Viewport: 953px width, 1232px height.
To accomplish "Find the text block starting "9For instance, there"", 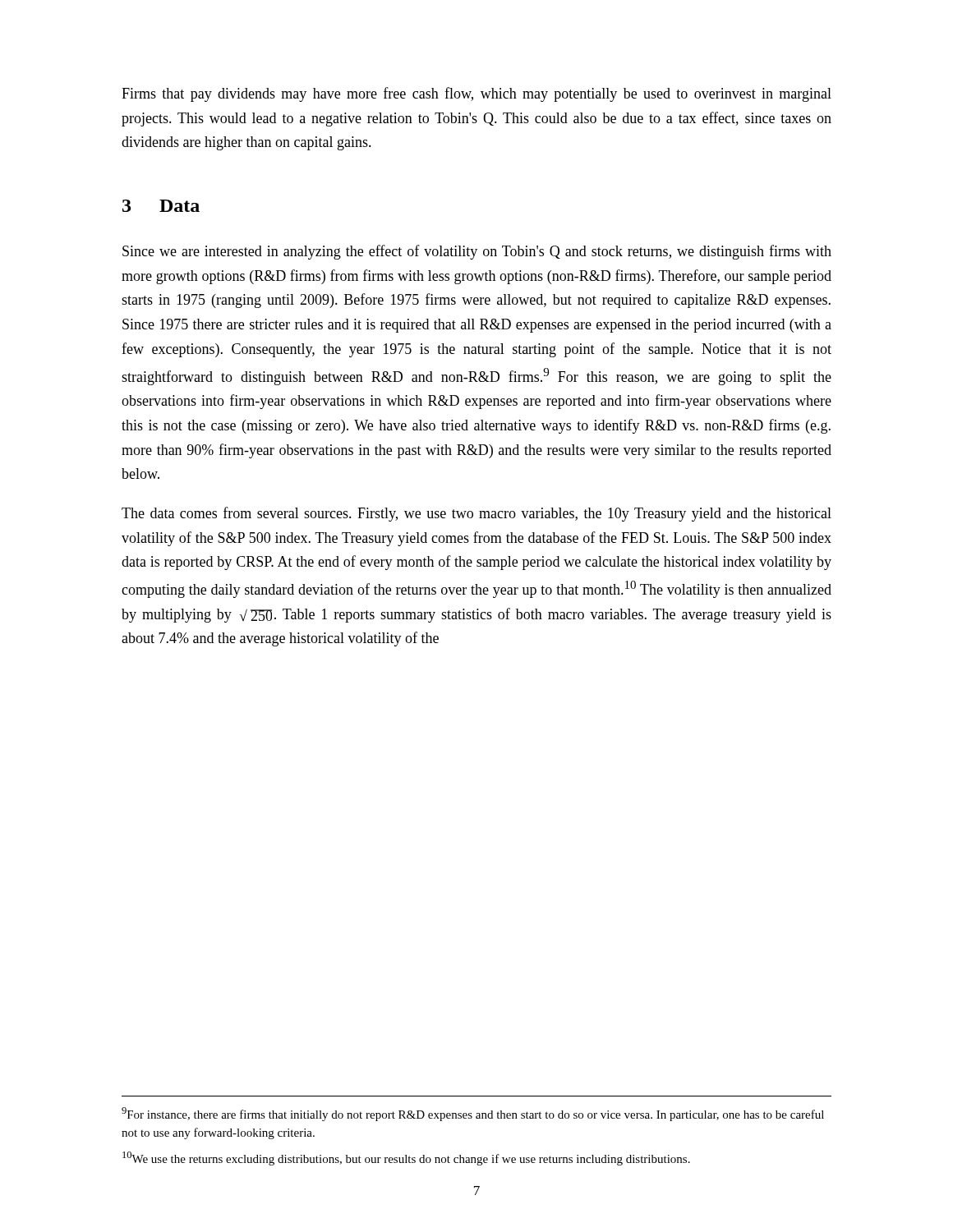I will pos(473,1122).
